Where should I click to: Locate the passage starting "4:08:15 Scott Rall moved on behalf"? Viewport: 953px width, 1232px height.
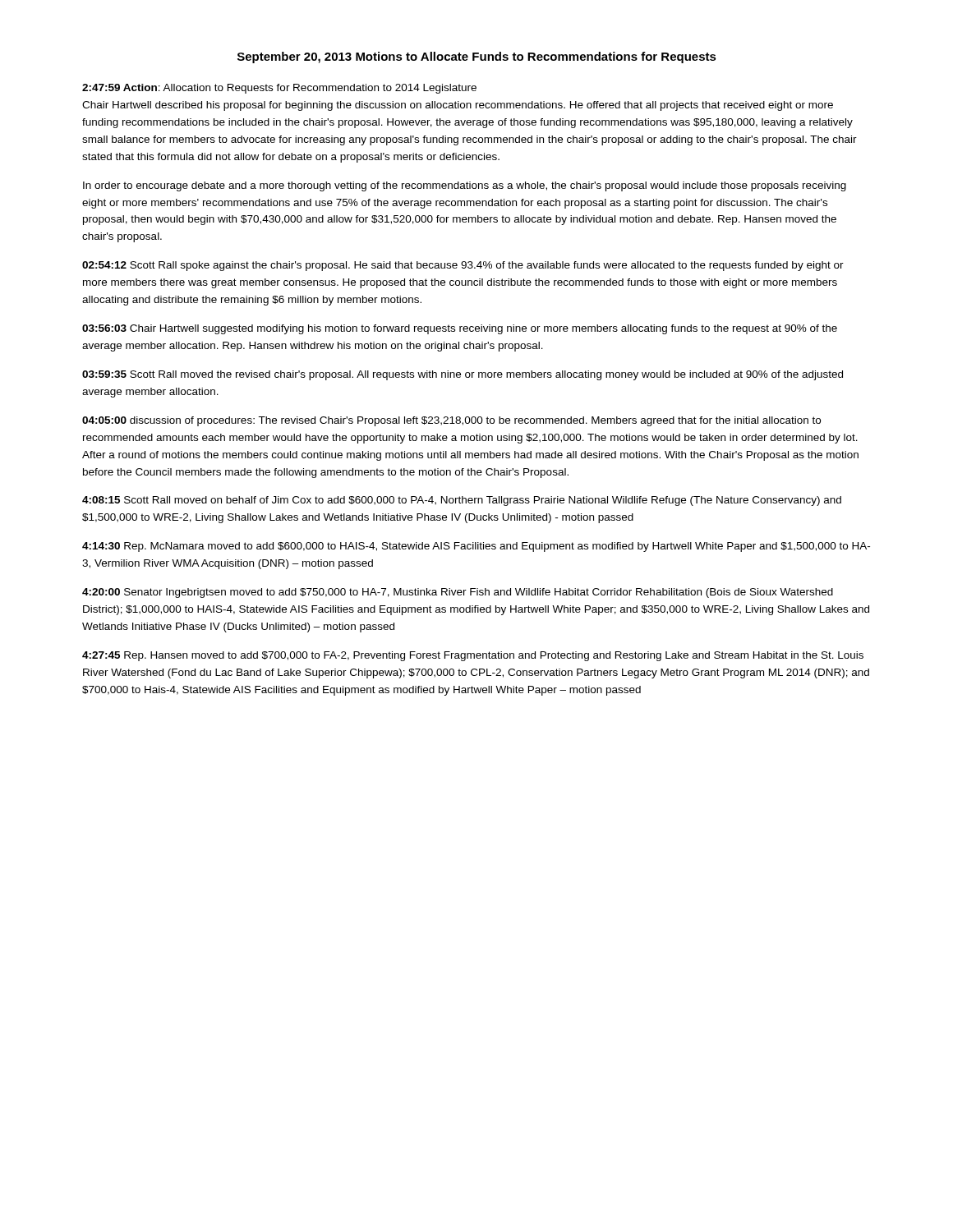click(462, 509)
